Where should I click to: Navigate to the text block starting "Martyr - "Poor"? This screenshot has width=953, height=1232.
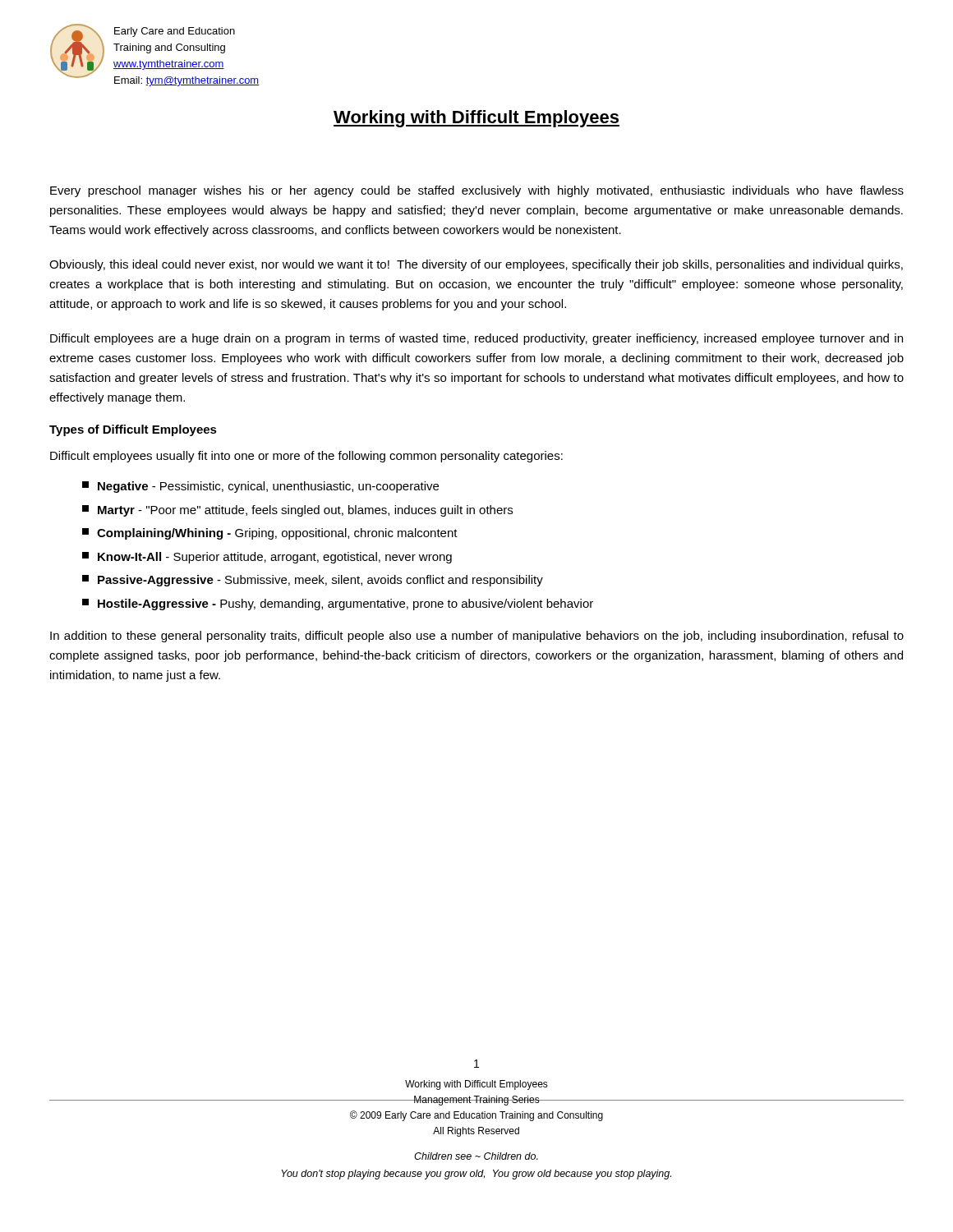[493, 510]
